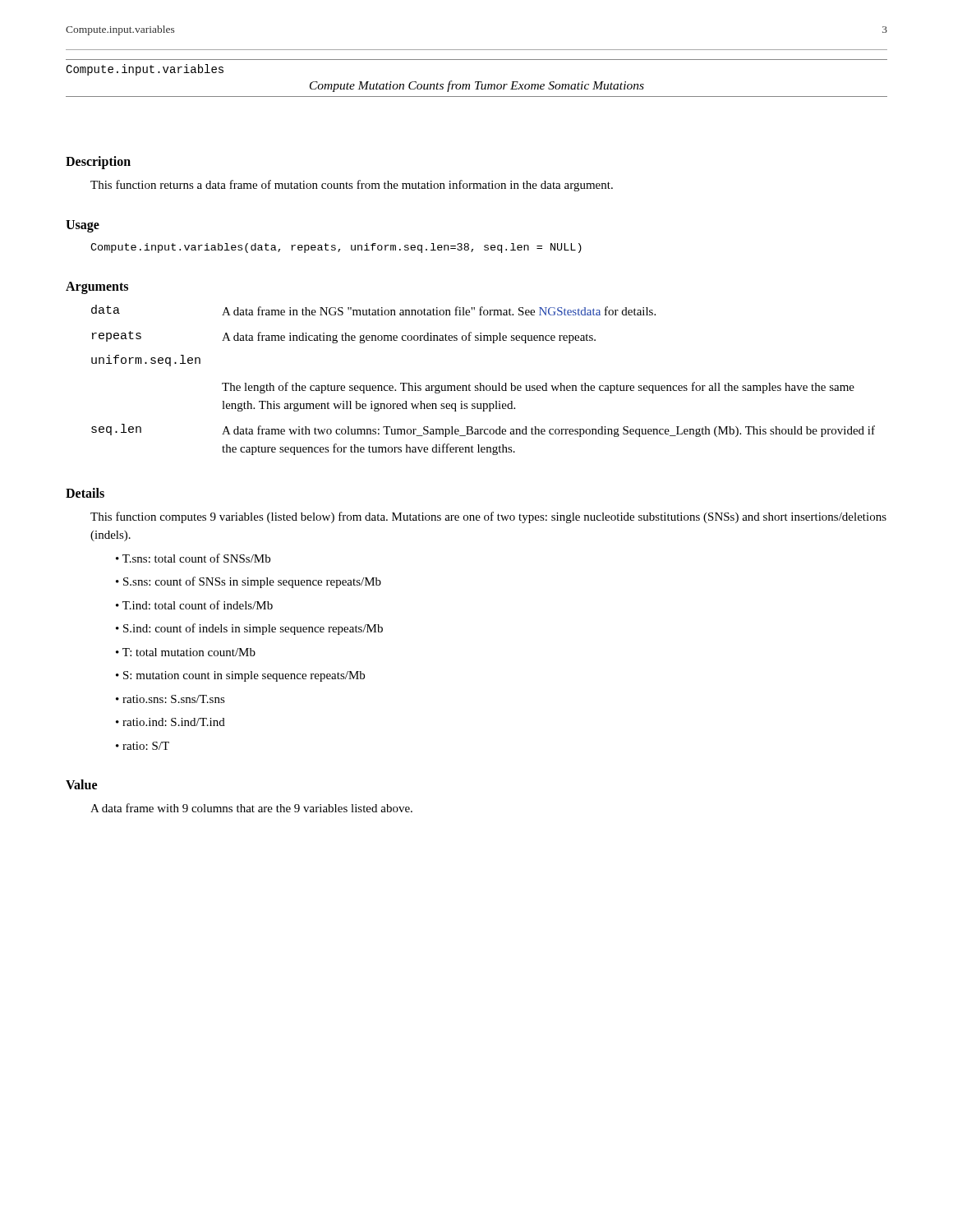Locate the element starting "• T.sns: total count of SNSs/Mb"

(x=193, y=558)
